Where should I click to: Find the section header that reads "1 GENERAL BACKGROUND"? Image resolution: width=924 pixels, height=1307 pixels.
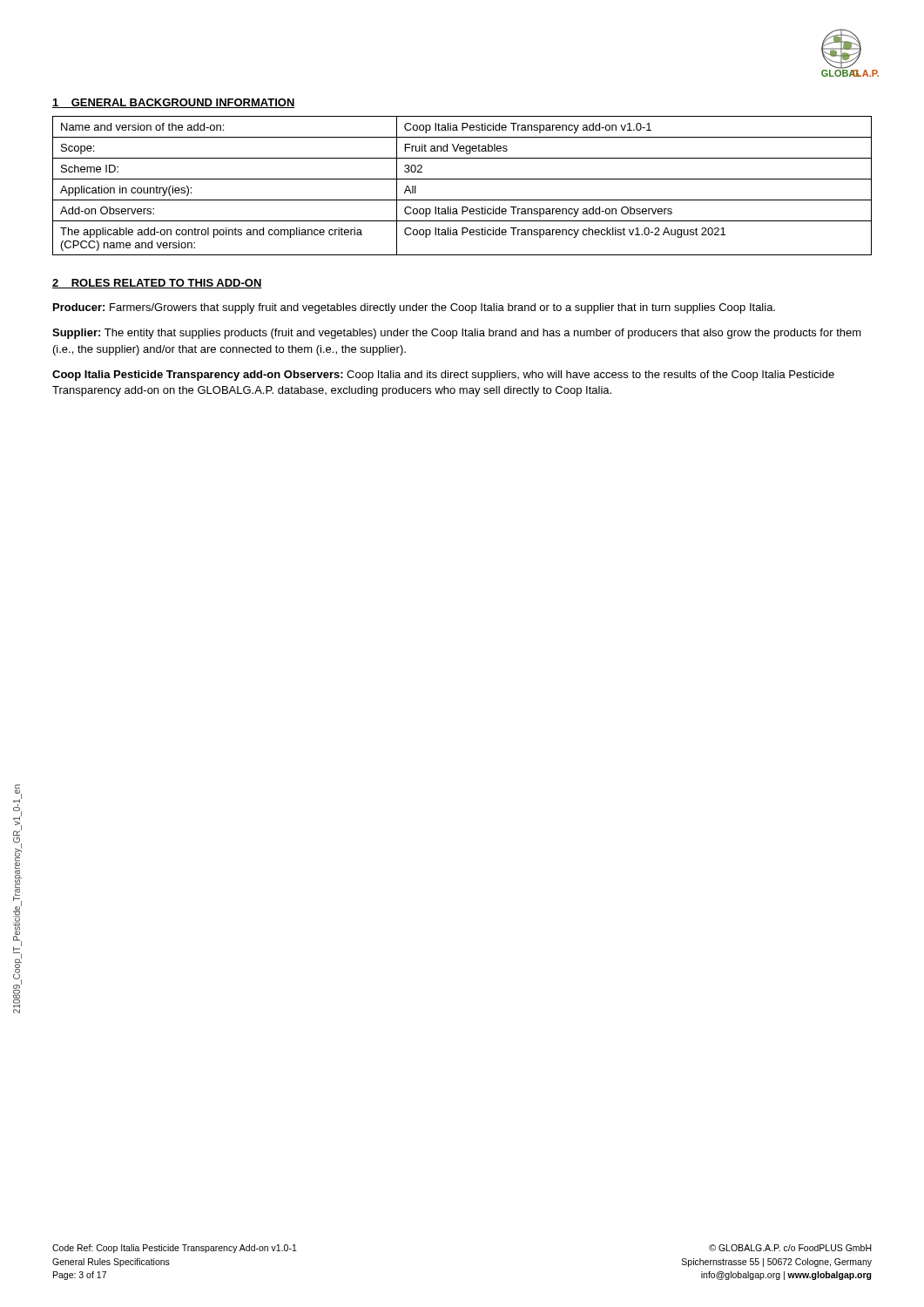(x=173, y=102)
